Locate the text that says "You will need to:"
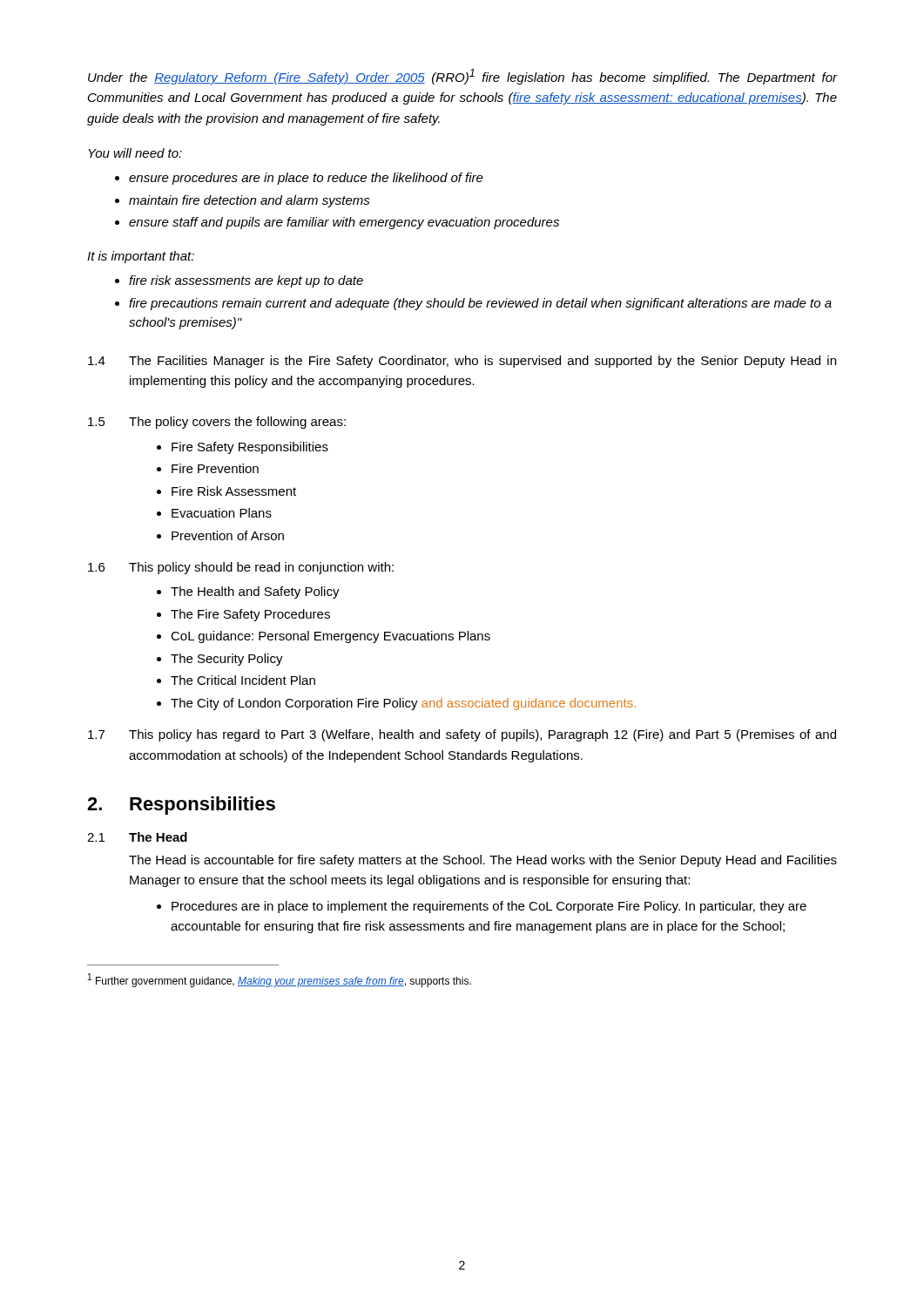 point(135,153)
